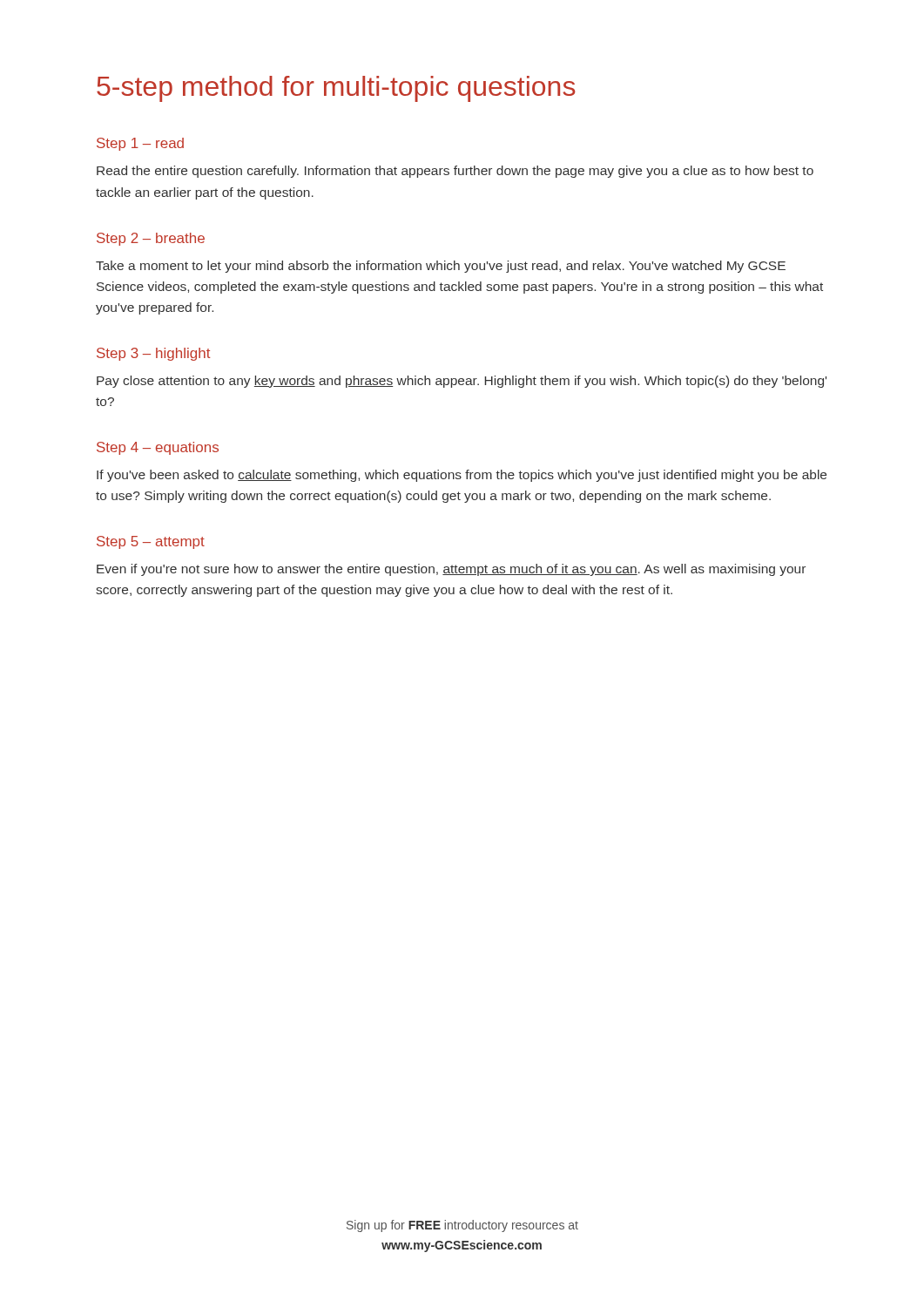Point to the region starting "Step 3 – highlight"
This screenshot has width=924, height=1307.
coord(153,353)
